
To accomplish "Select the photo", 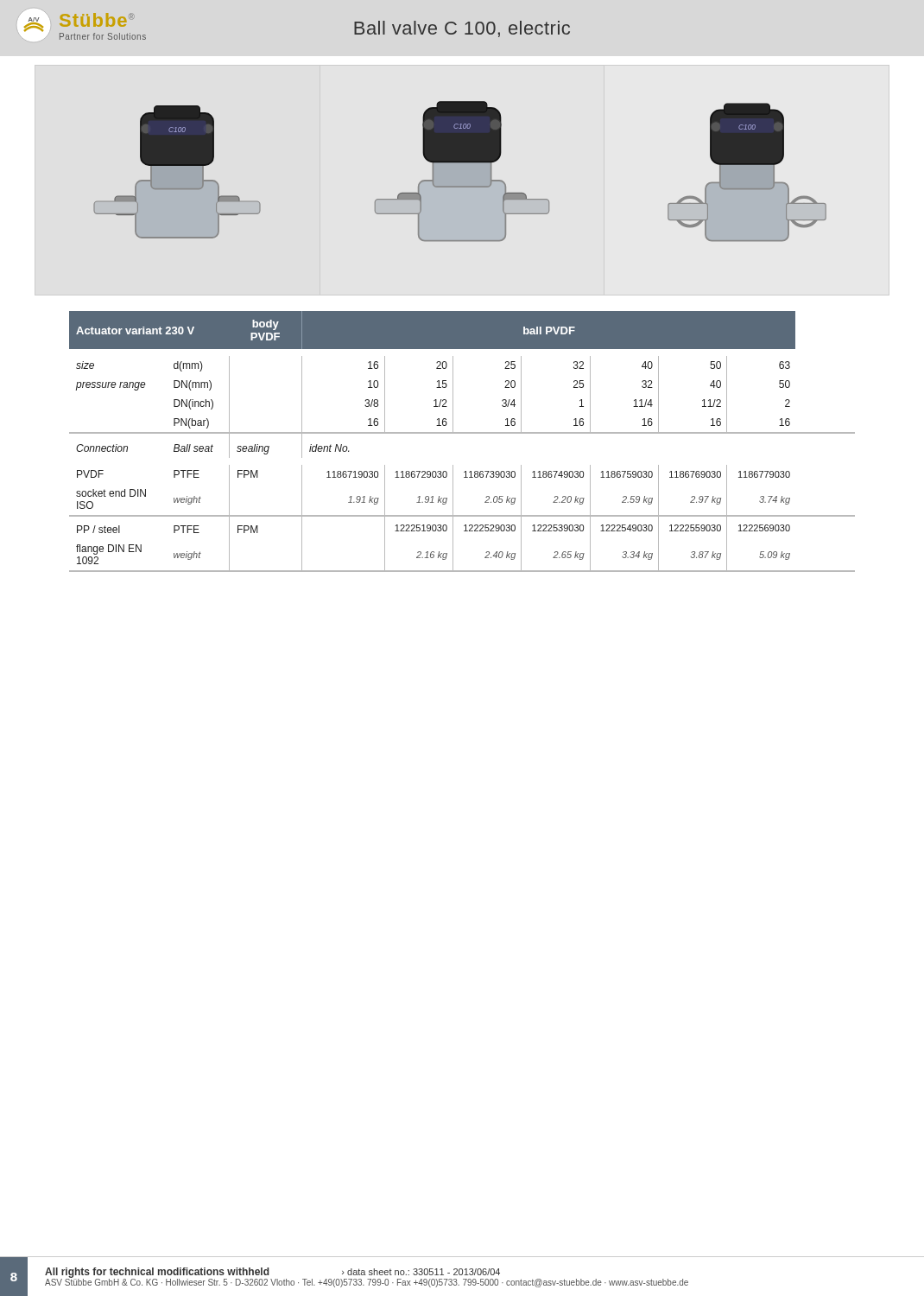I will 462,180.
